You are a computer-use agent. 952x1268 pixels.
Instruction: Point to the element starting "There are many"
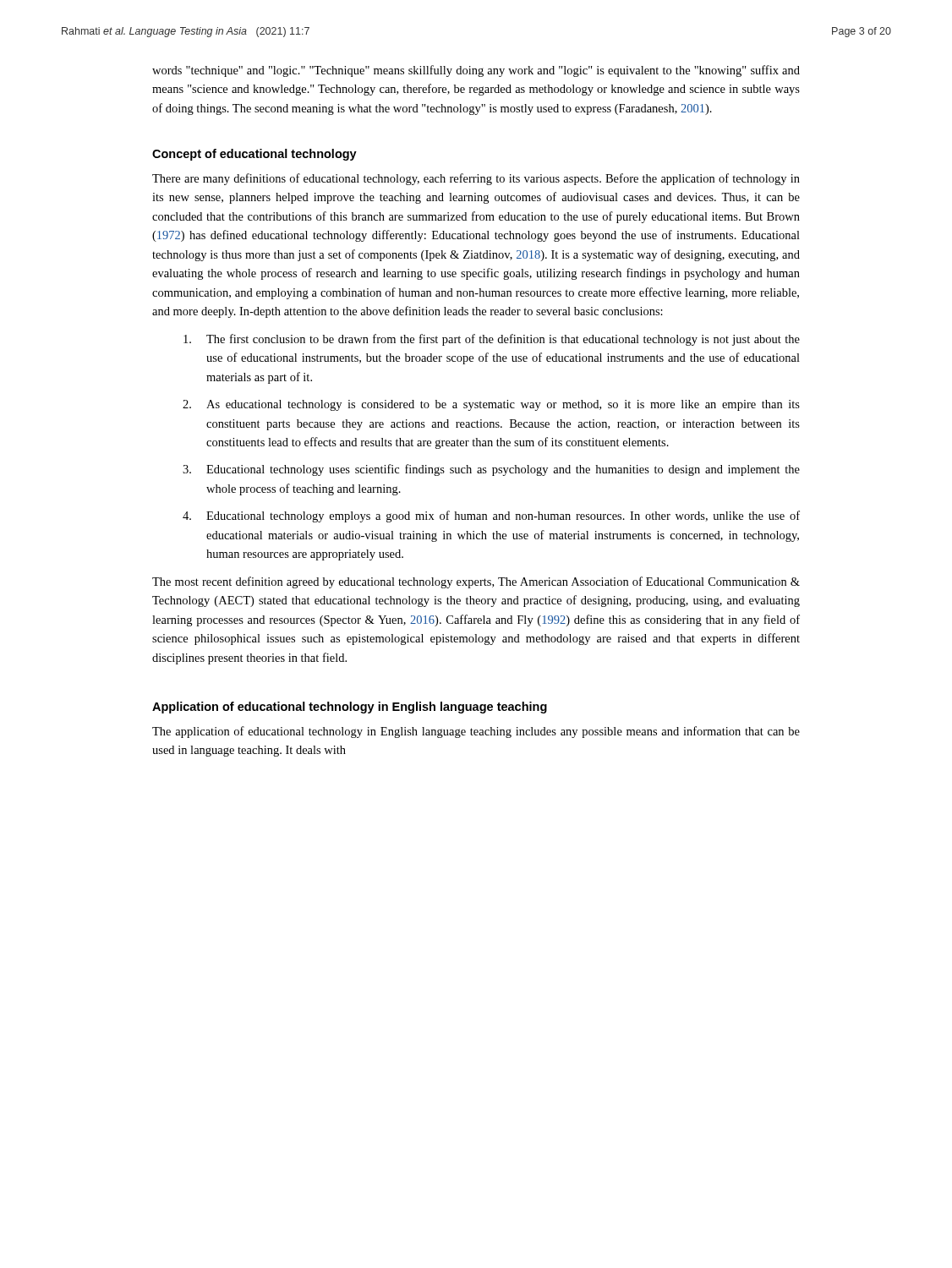(476, 245)
